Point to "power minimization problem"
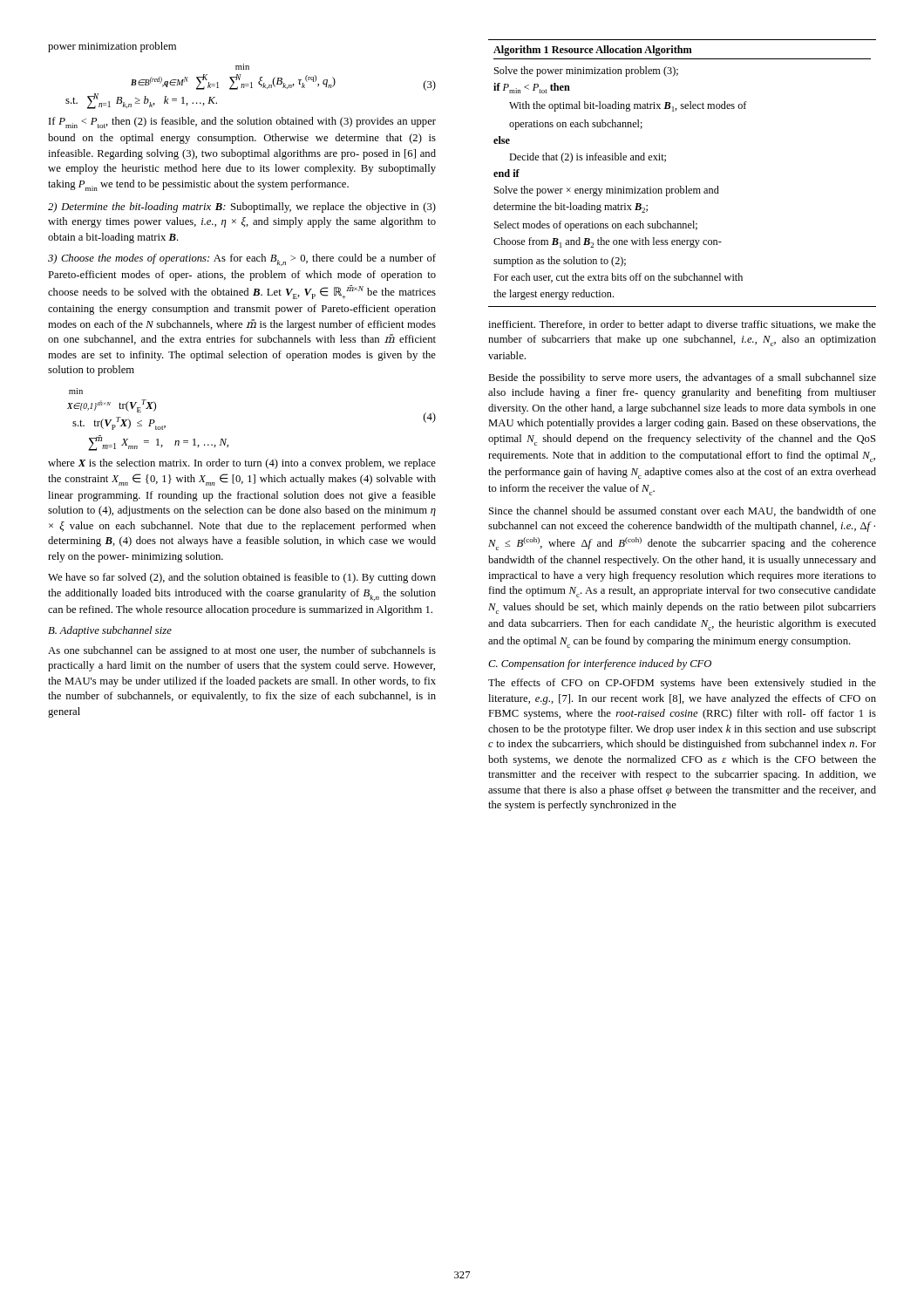 click(x=112, y=46)
